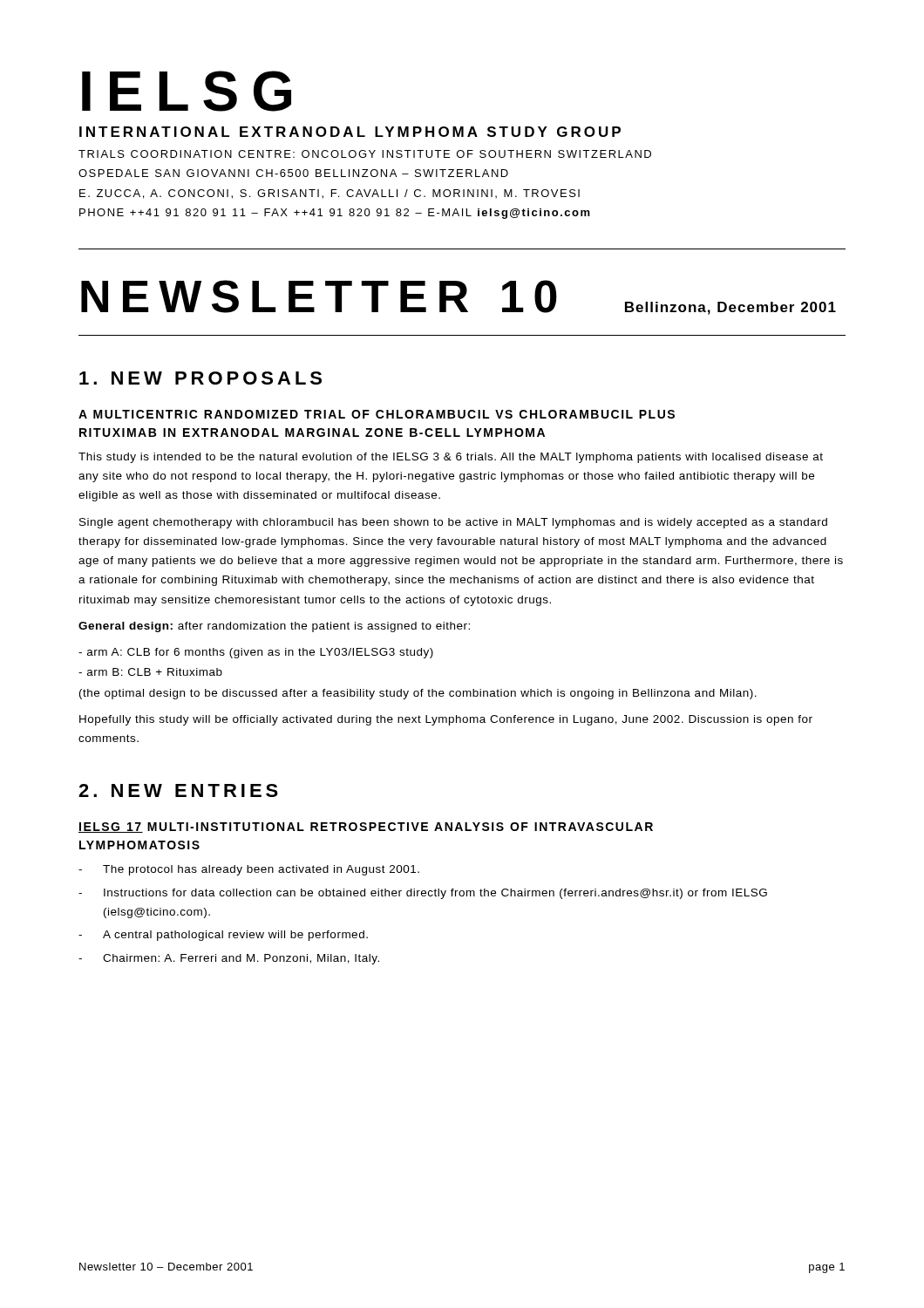The height and width of the screenshot is (1308, 924).
Task: Select the section header that reads "A MULTICENTRIC RANDOMIZED"
Action: click(x=462, y=424)
